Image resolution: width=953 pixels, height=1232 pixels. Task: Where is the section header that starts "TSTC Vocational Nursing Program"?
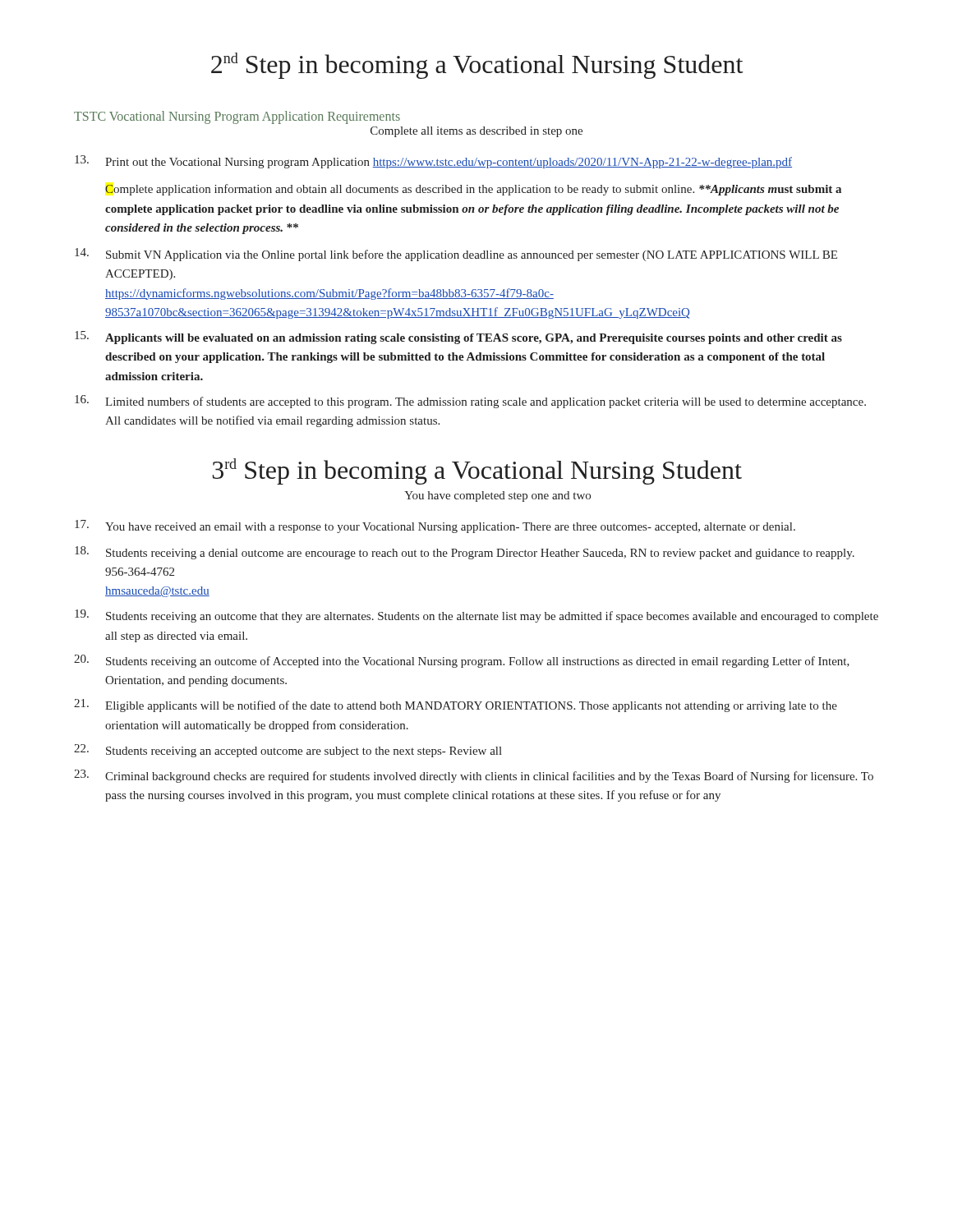[x=476, y=117]
